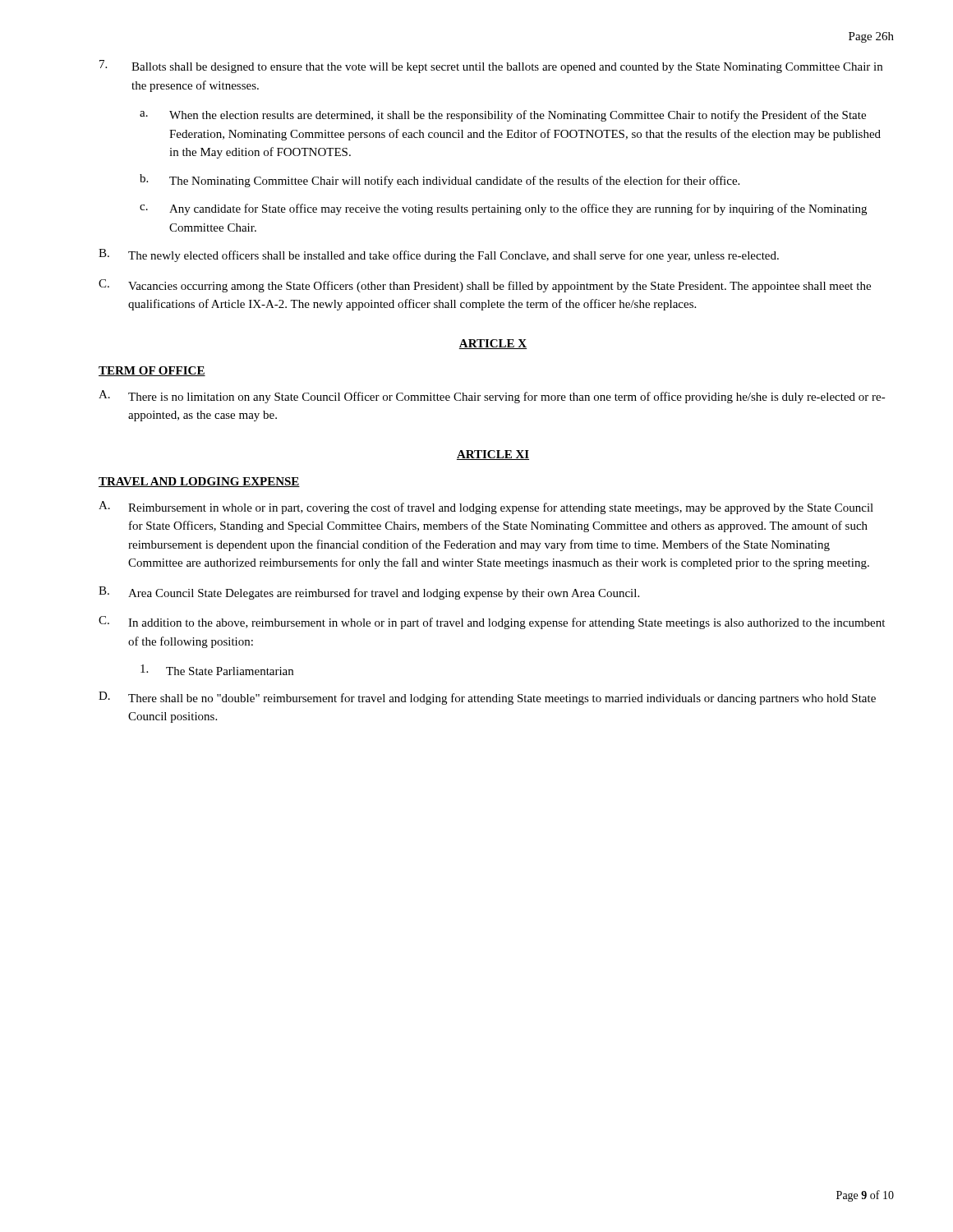Point to the block starting "C. In addition"
Viewport: 953px width, 1232px height.
493,632
